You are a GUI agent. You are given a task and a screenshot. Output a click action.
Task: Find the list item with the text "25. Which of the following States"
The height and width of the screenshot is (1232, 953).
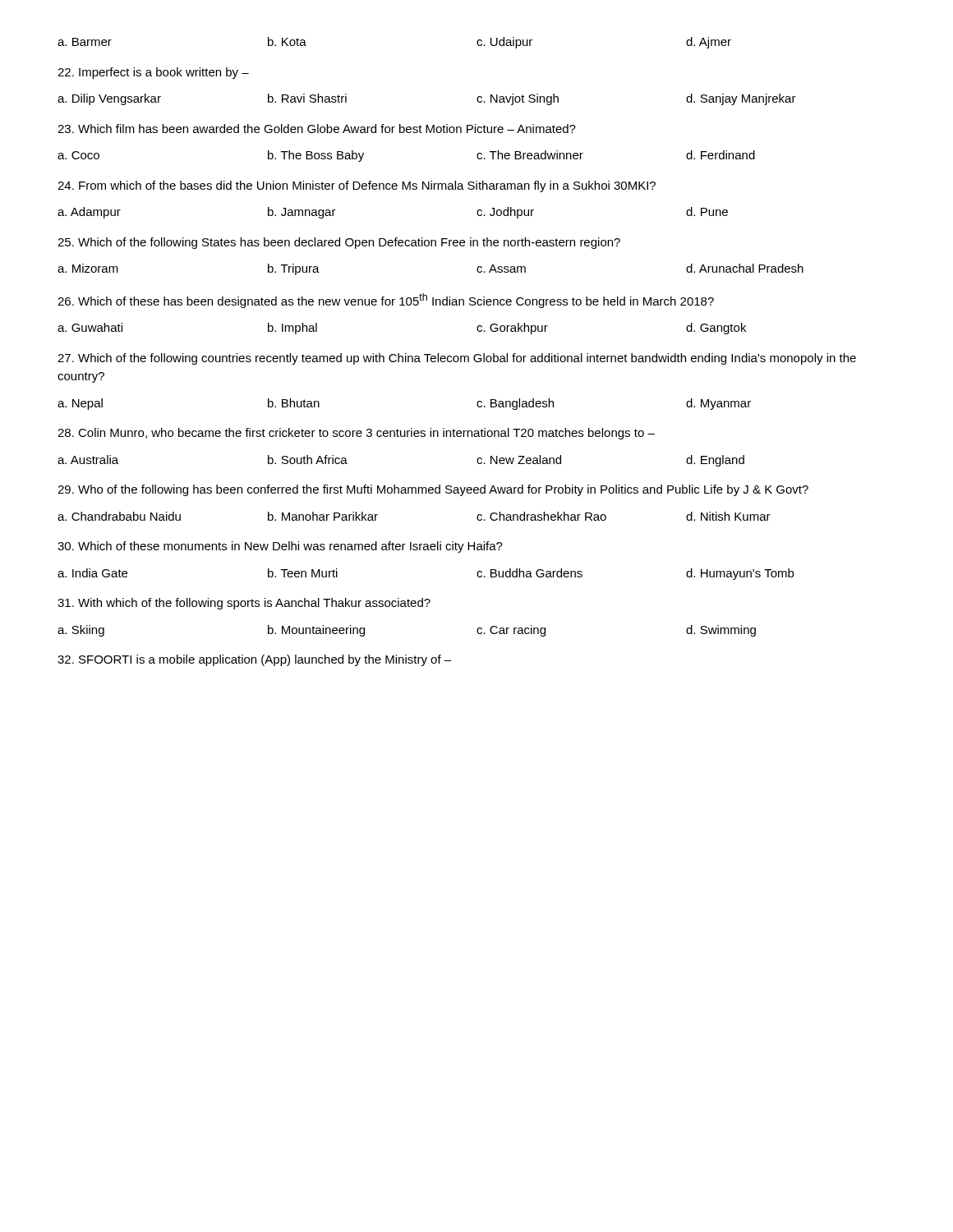point(339,241)
